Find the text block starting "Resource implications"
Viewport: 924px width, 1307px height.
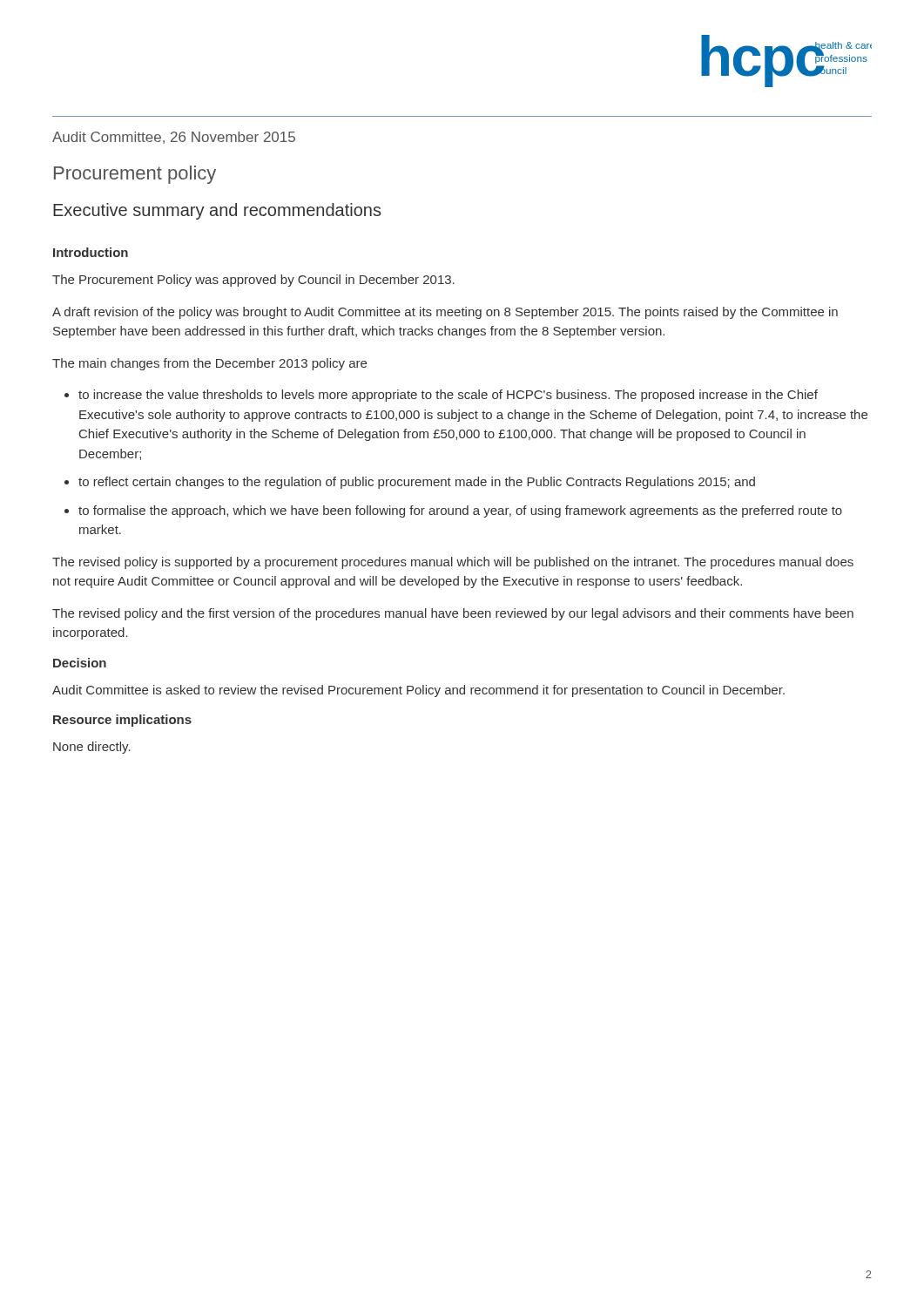click(122, 719)
